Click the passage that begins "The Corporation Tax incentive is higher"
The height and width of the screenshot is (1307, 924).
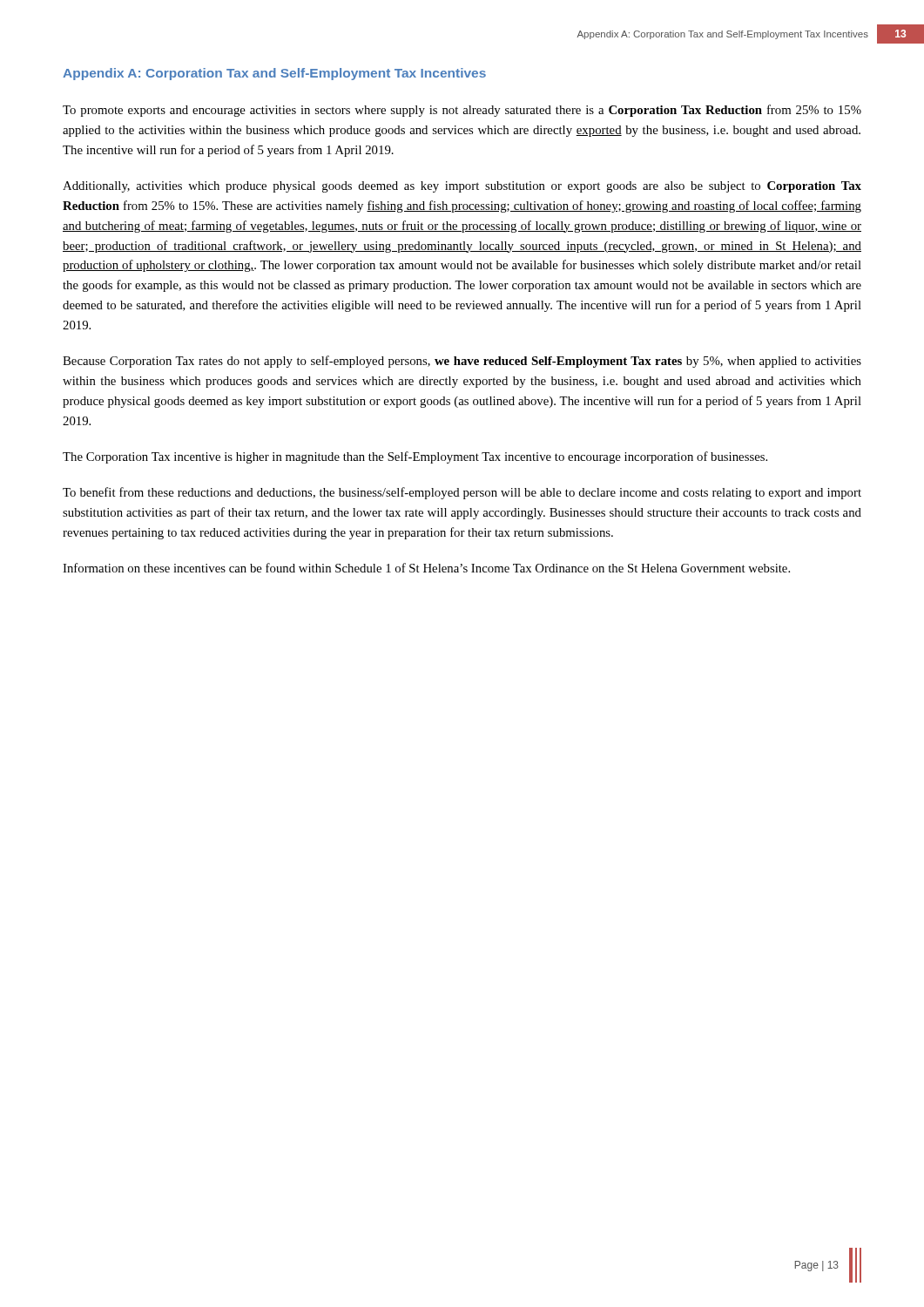(x=416, y=456)
